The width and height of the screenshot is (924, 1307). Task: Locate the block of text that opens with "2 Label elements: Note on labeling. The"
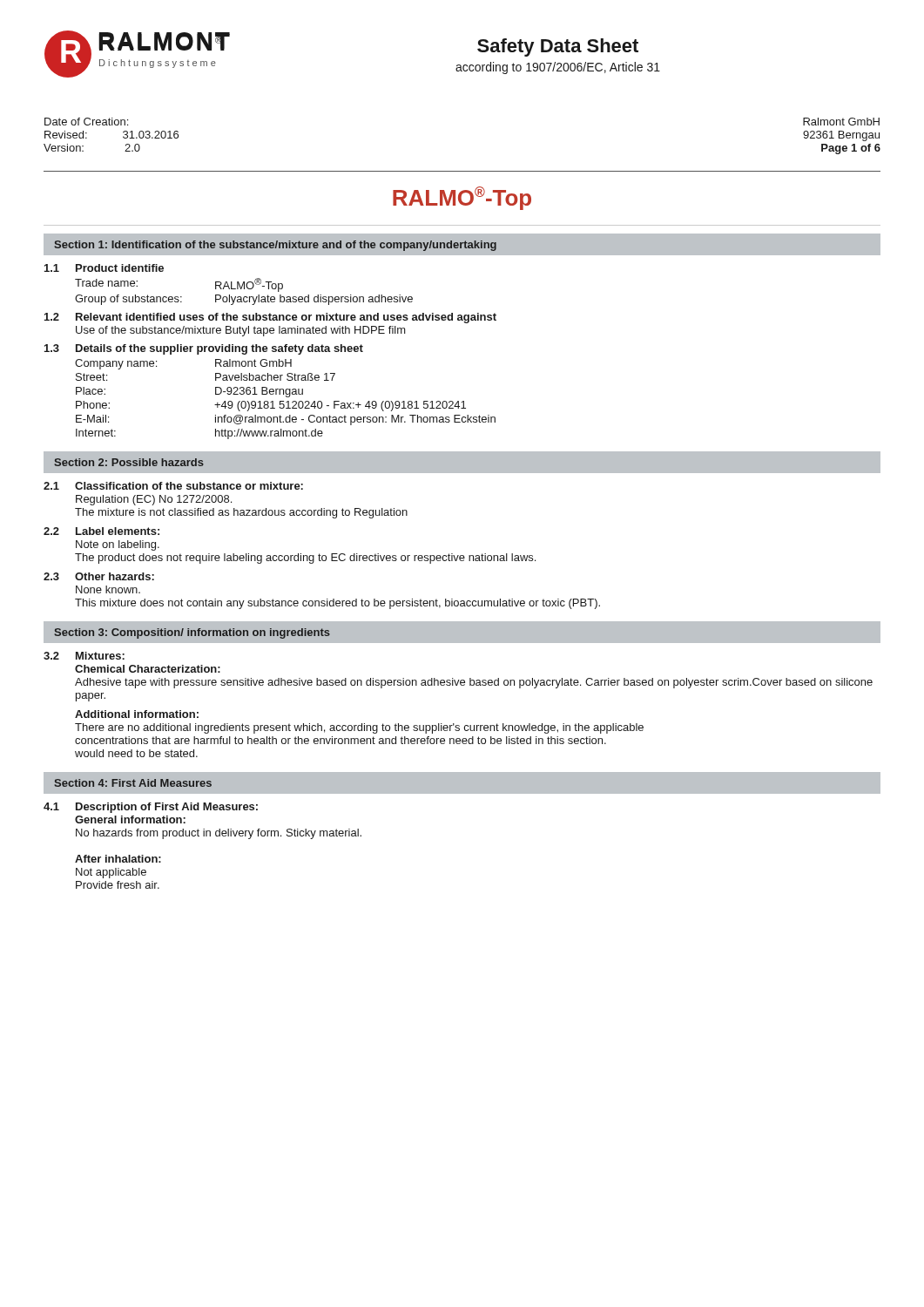[462, 544]
